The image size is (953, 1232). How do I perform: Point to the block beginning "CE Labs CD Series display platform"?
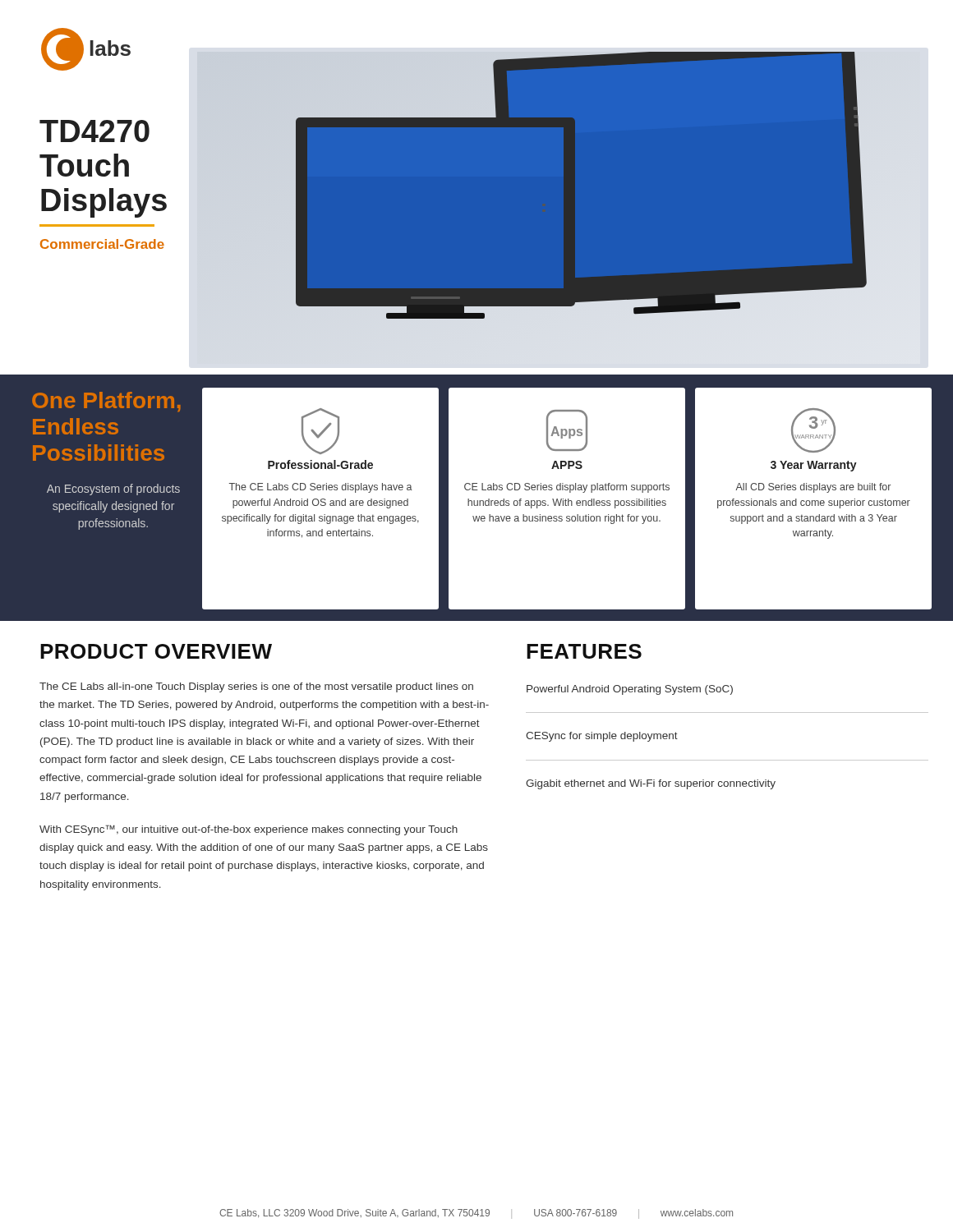point(567,502)
